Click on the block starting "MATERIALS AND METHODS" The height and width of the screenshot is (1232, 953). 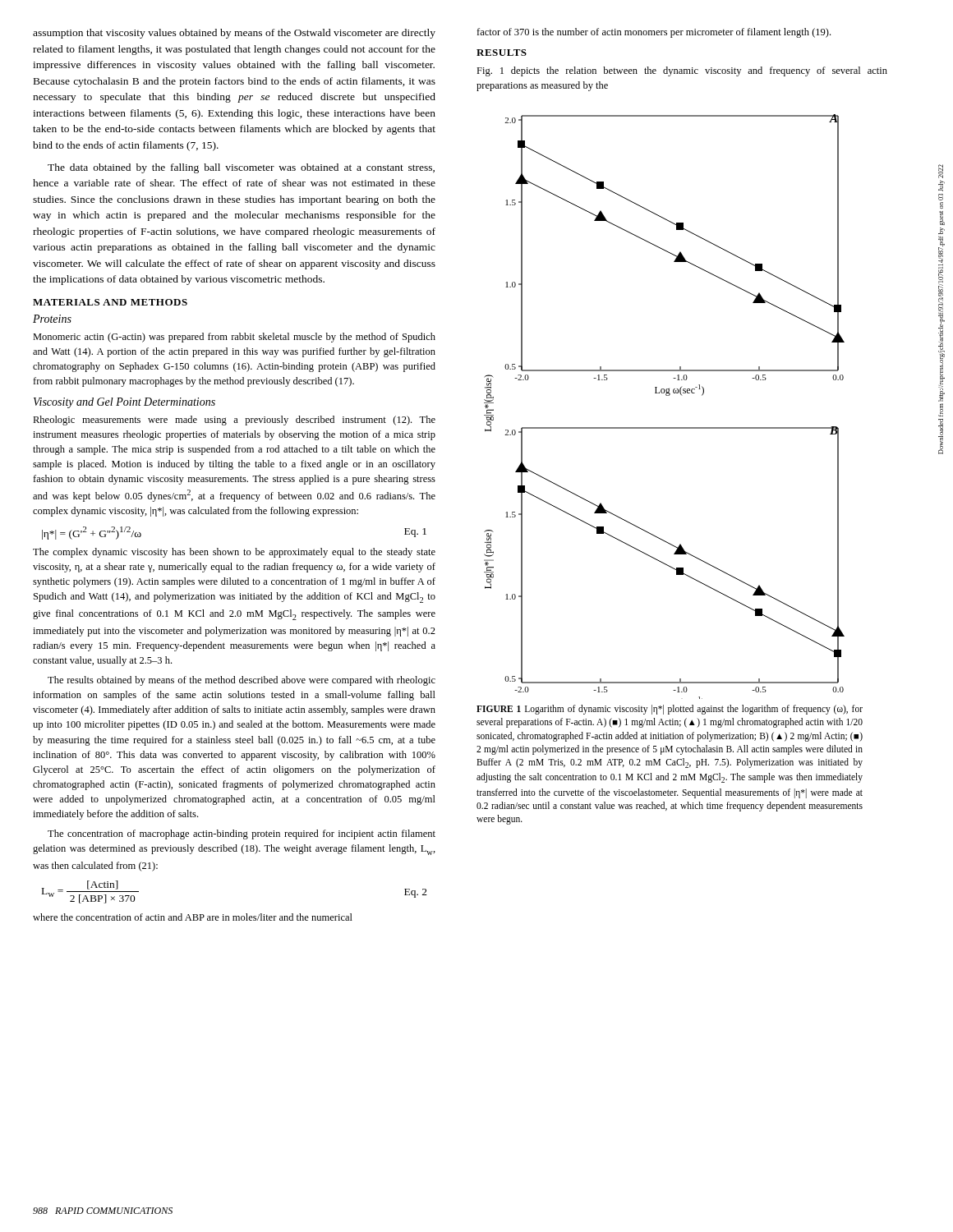(x=110, y=302)
